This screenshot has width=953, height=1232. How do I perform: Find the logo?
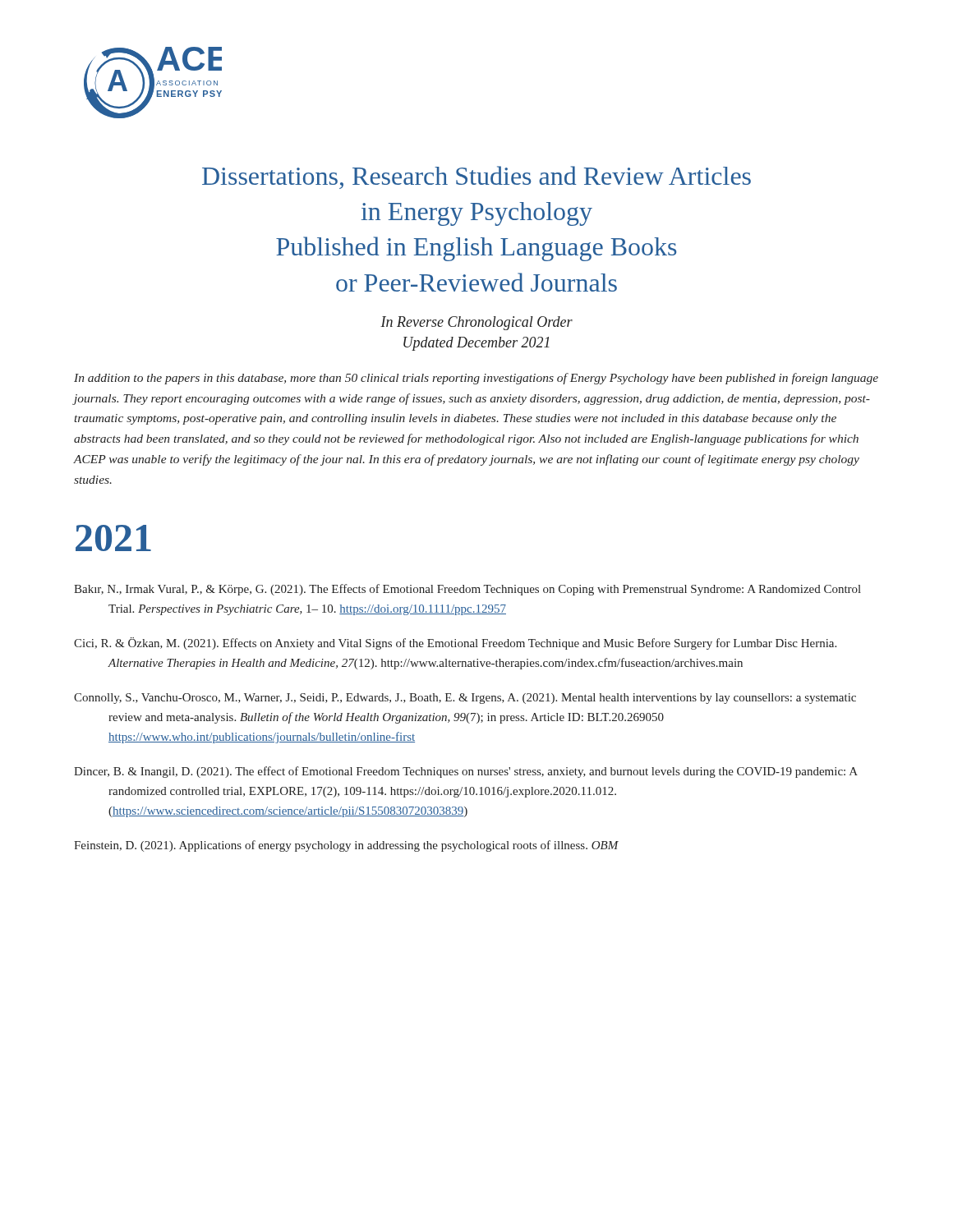tap(476, 87)
